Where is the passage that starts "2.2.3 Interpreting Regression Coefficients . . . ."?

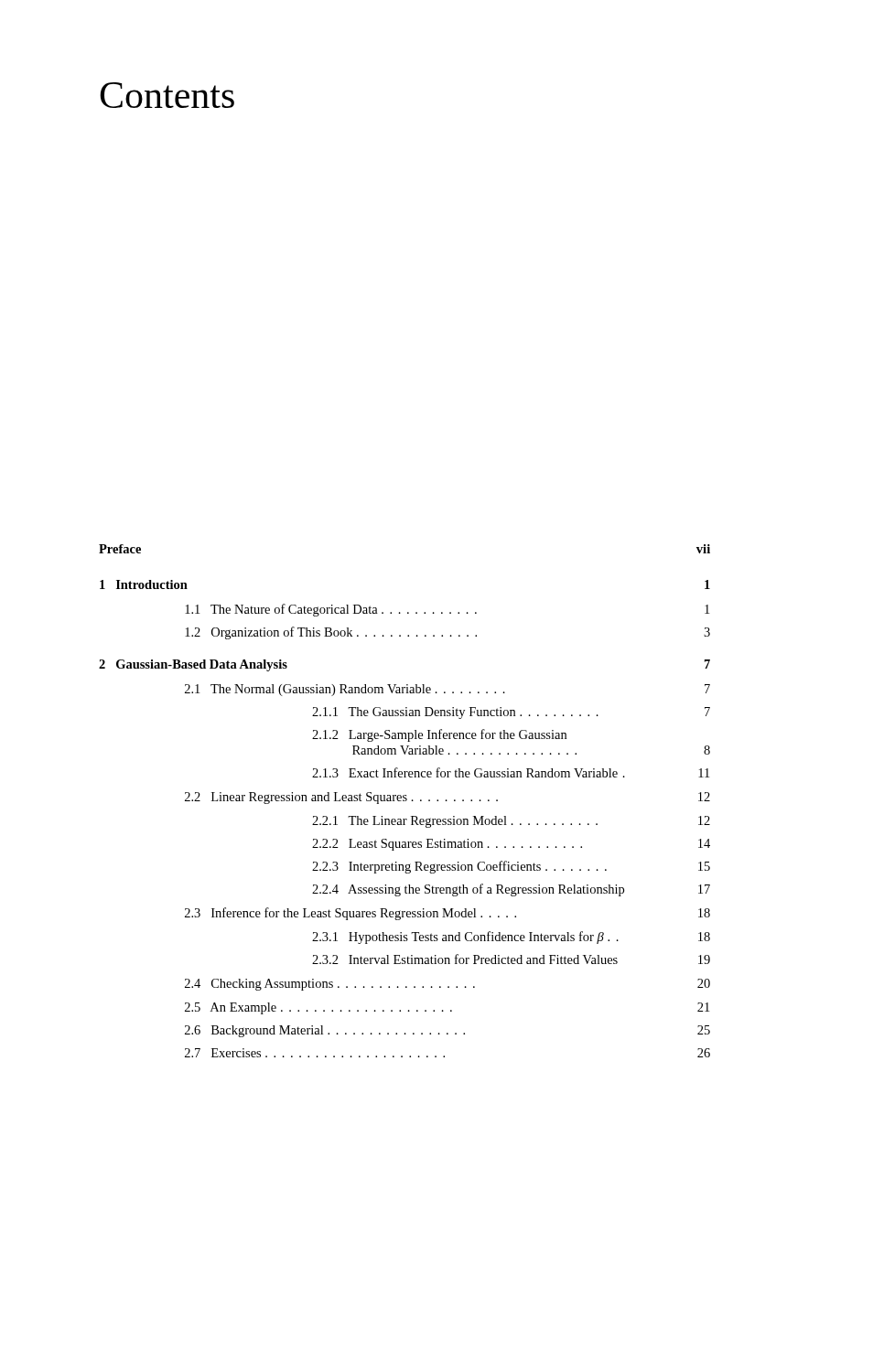click(511, 867)
